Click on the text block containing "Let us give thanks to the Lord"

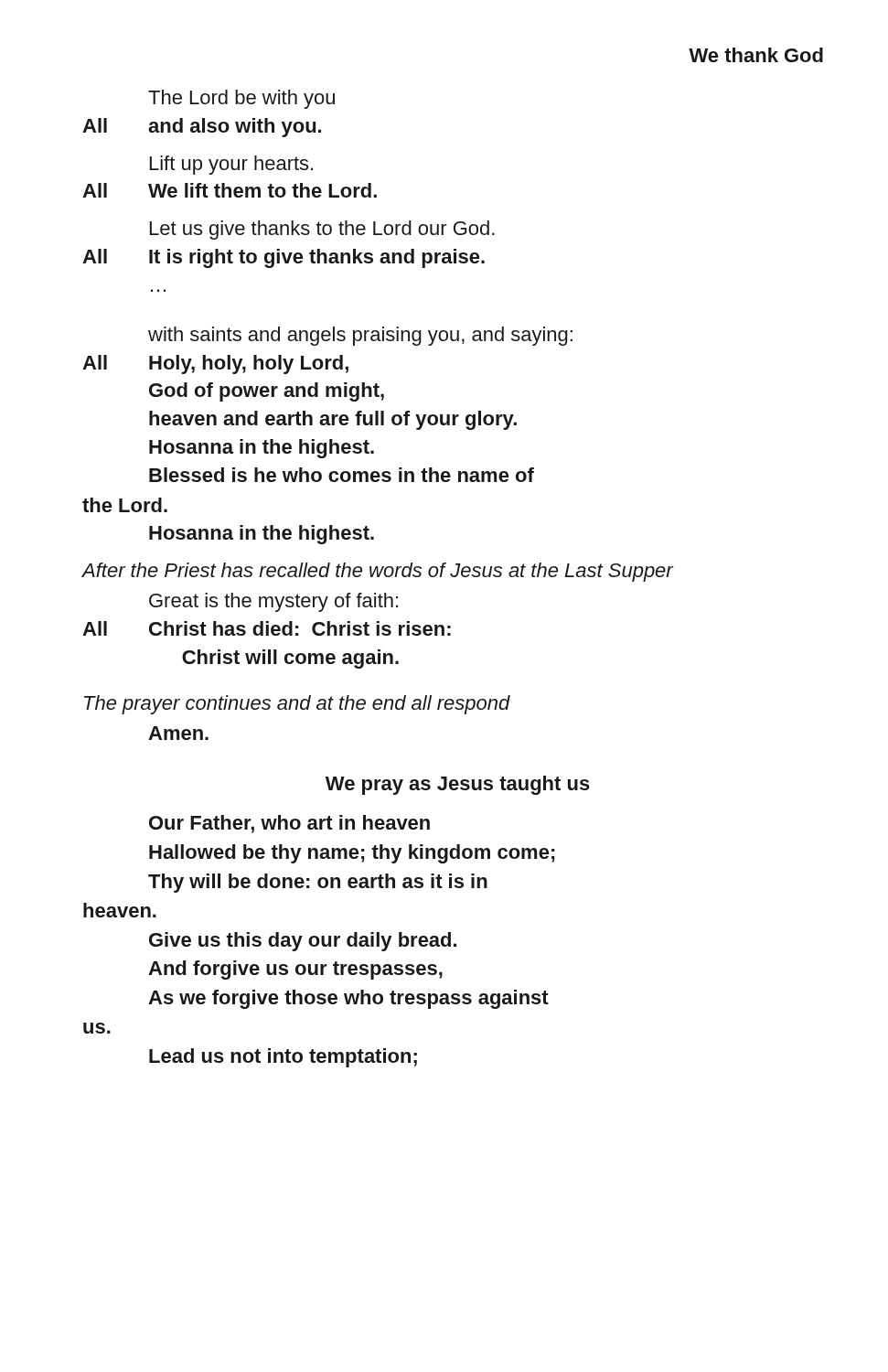(458, 256)
